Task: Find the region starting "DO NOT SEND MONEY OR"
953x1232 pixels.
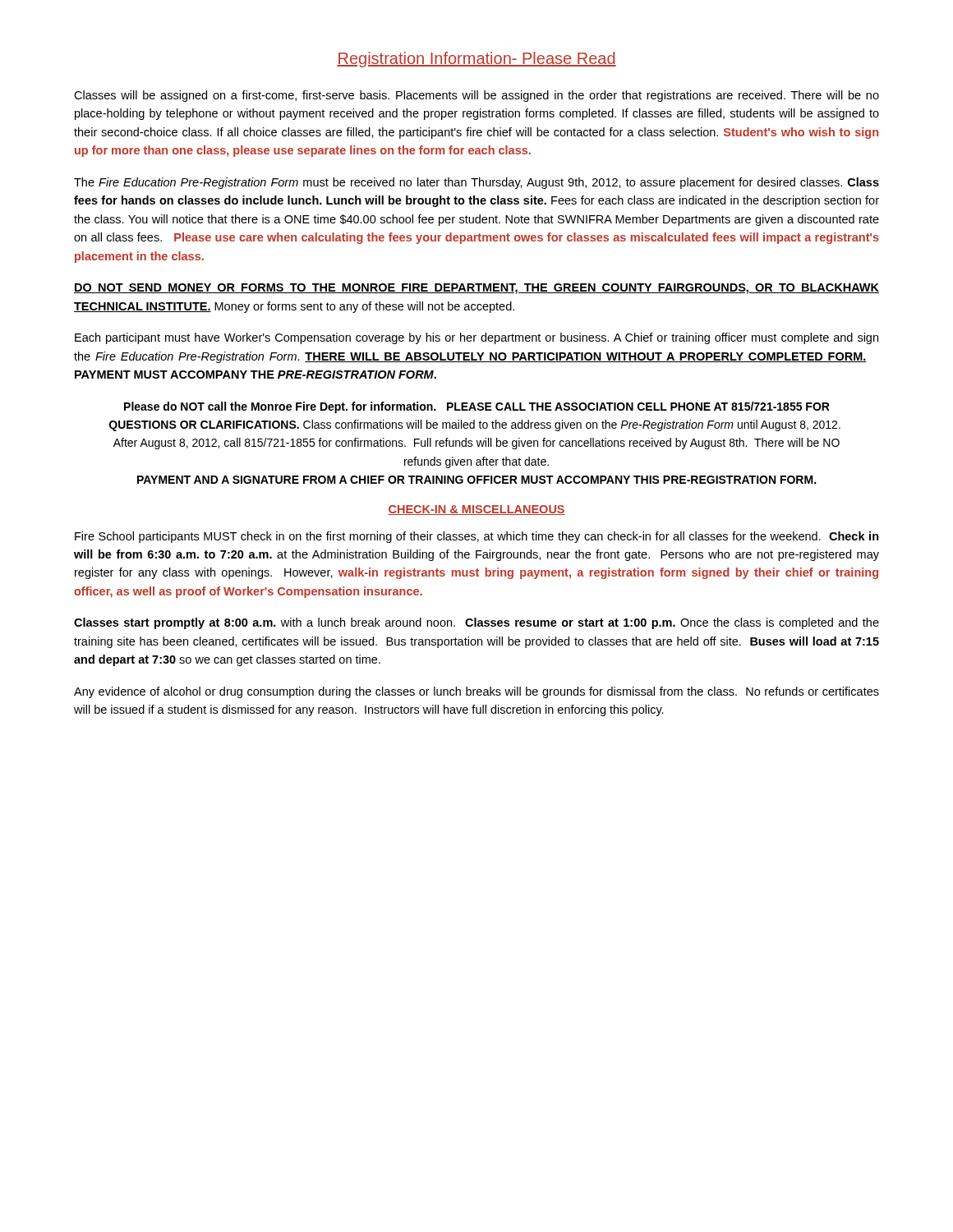Action: click(x=476, y=297)
